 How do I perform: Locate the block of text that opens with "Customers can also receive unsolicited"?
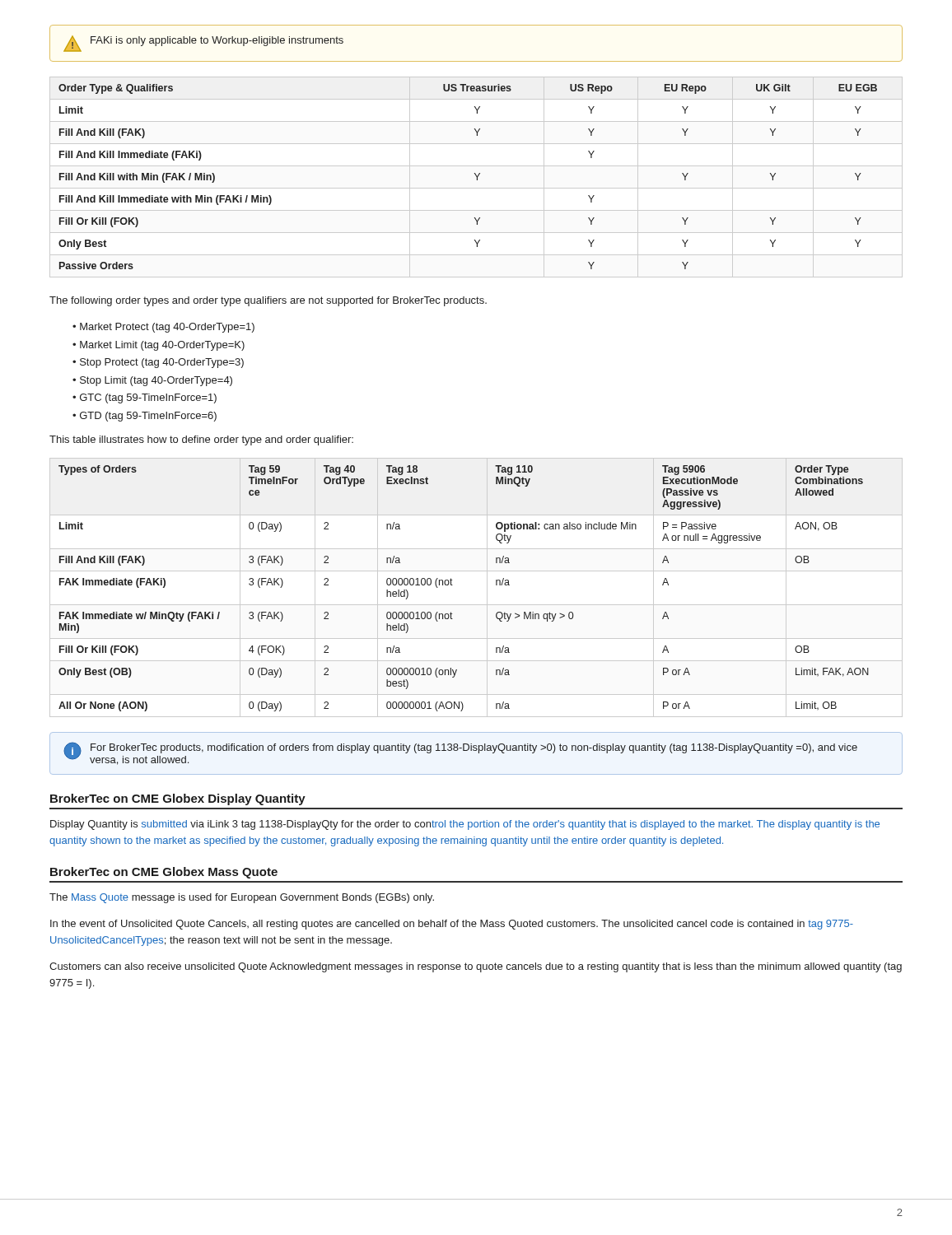tap(476, 974)
